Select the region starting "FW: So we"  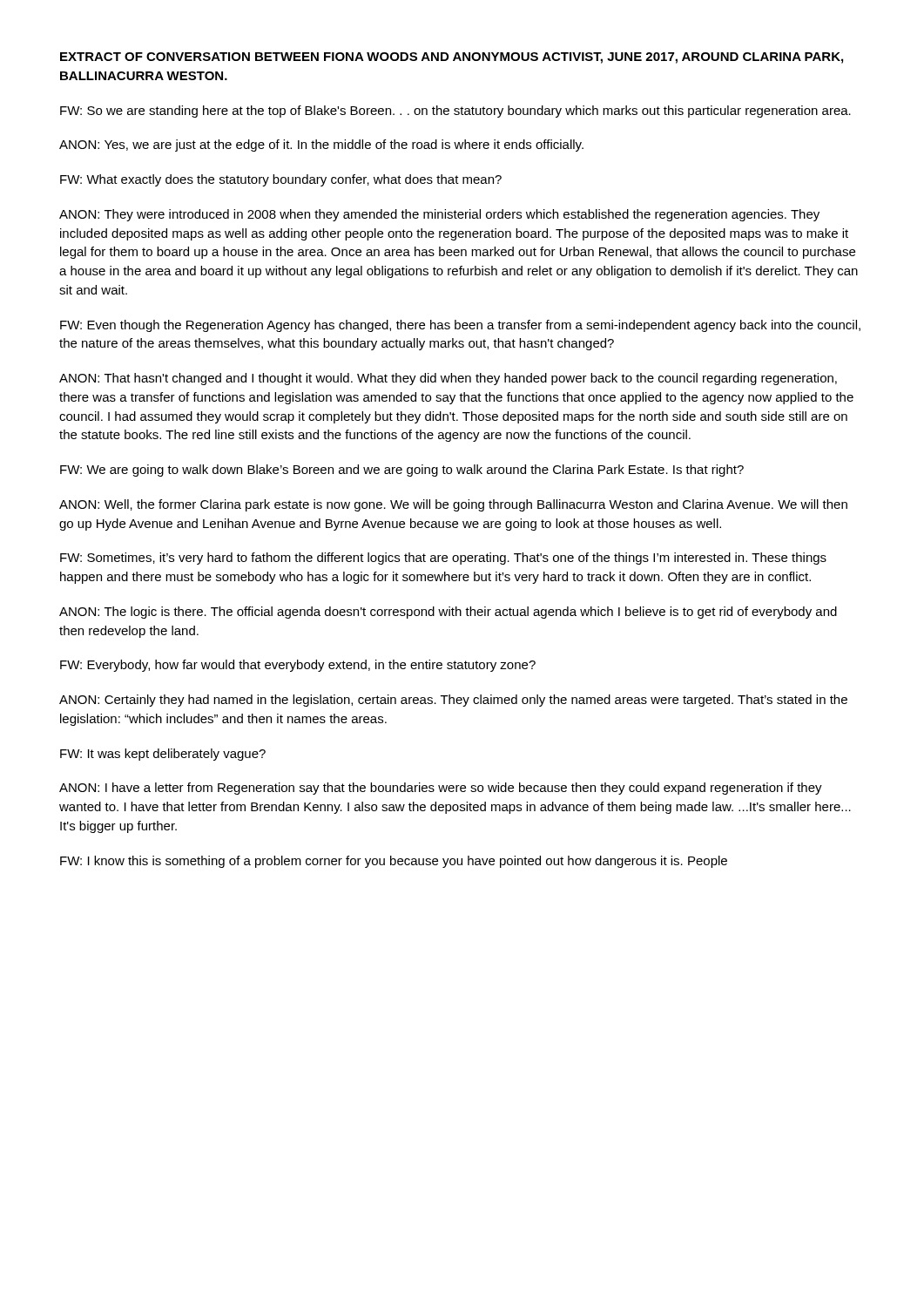(455, 110)
